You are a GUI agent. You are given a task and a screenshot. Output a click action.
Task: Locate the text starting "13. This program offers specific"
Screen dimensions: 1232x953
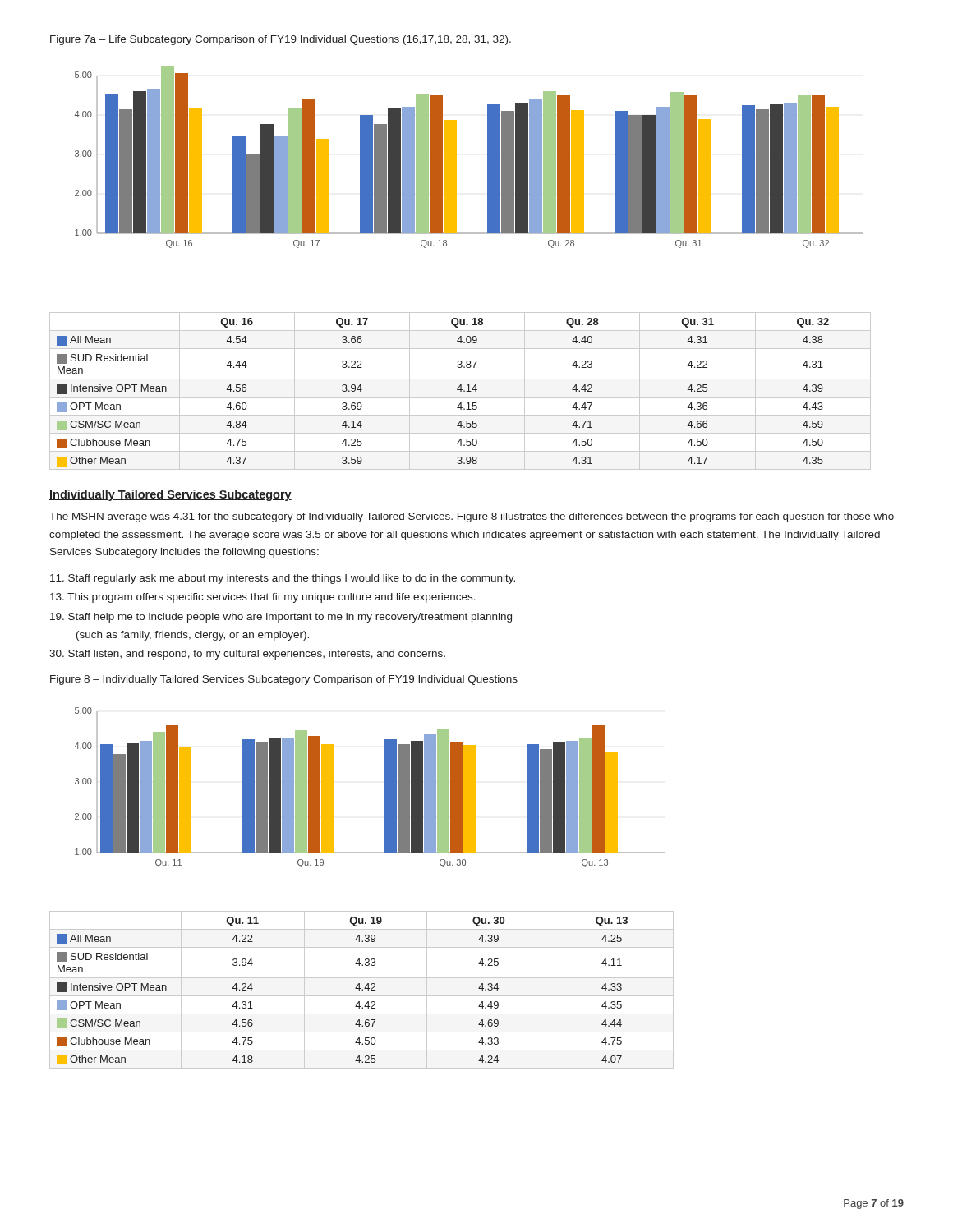pos(263,597)
